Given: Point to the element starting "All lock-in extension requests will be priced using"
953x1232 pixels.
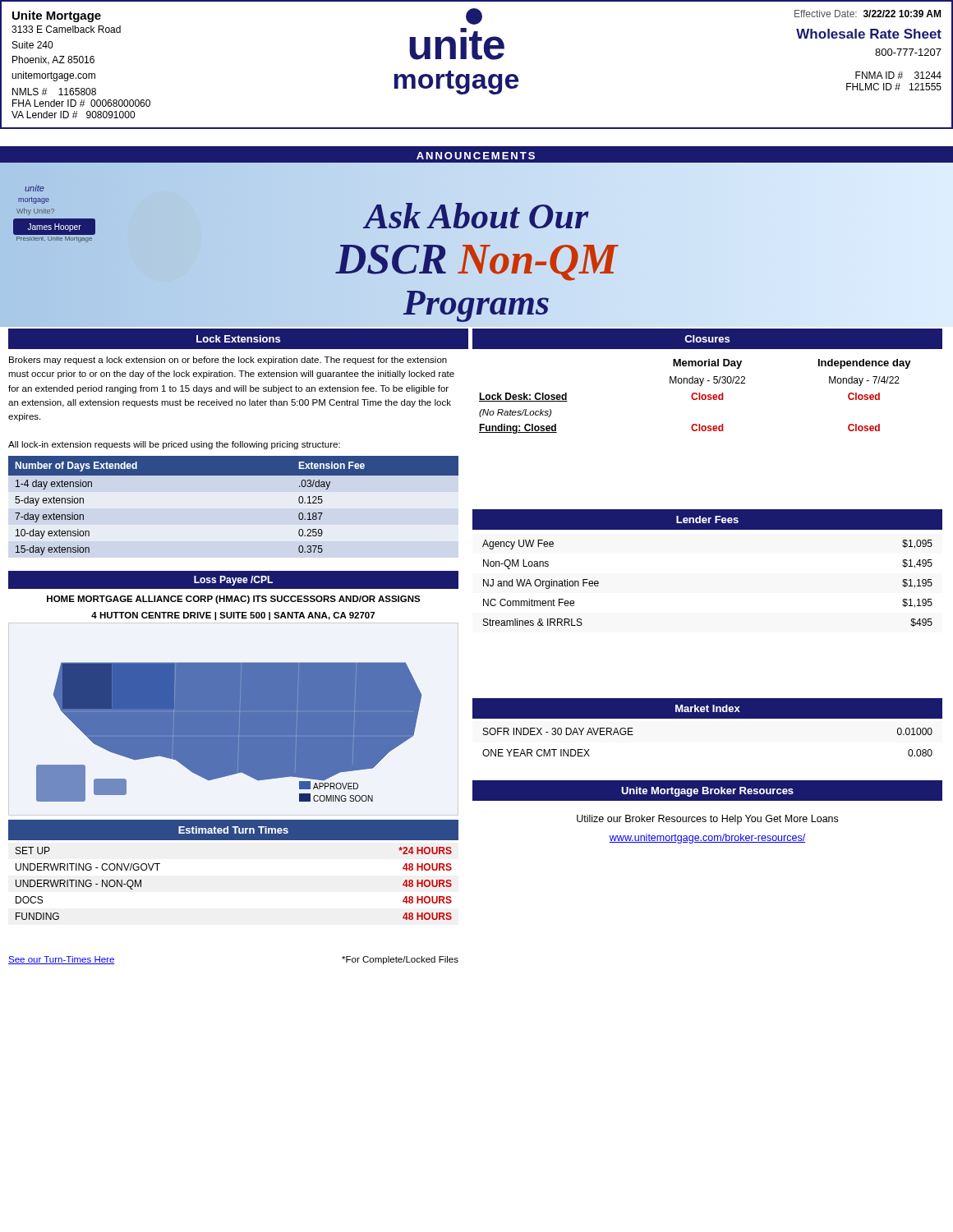Looking at the screenshot, I should [x=174, y=444].
